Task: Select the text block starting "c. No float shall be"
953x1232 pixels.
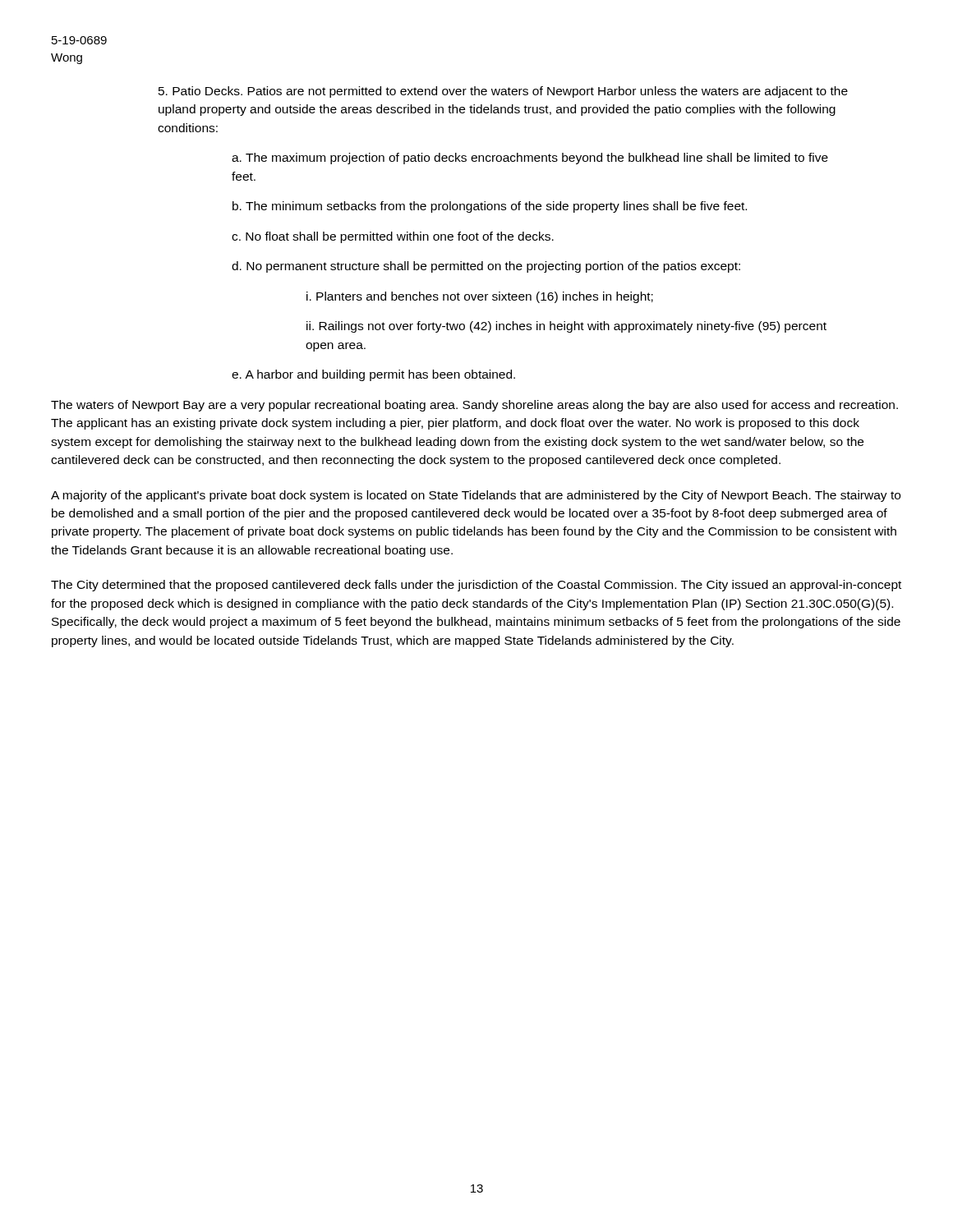Action: (393, 236)
